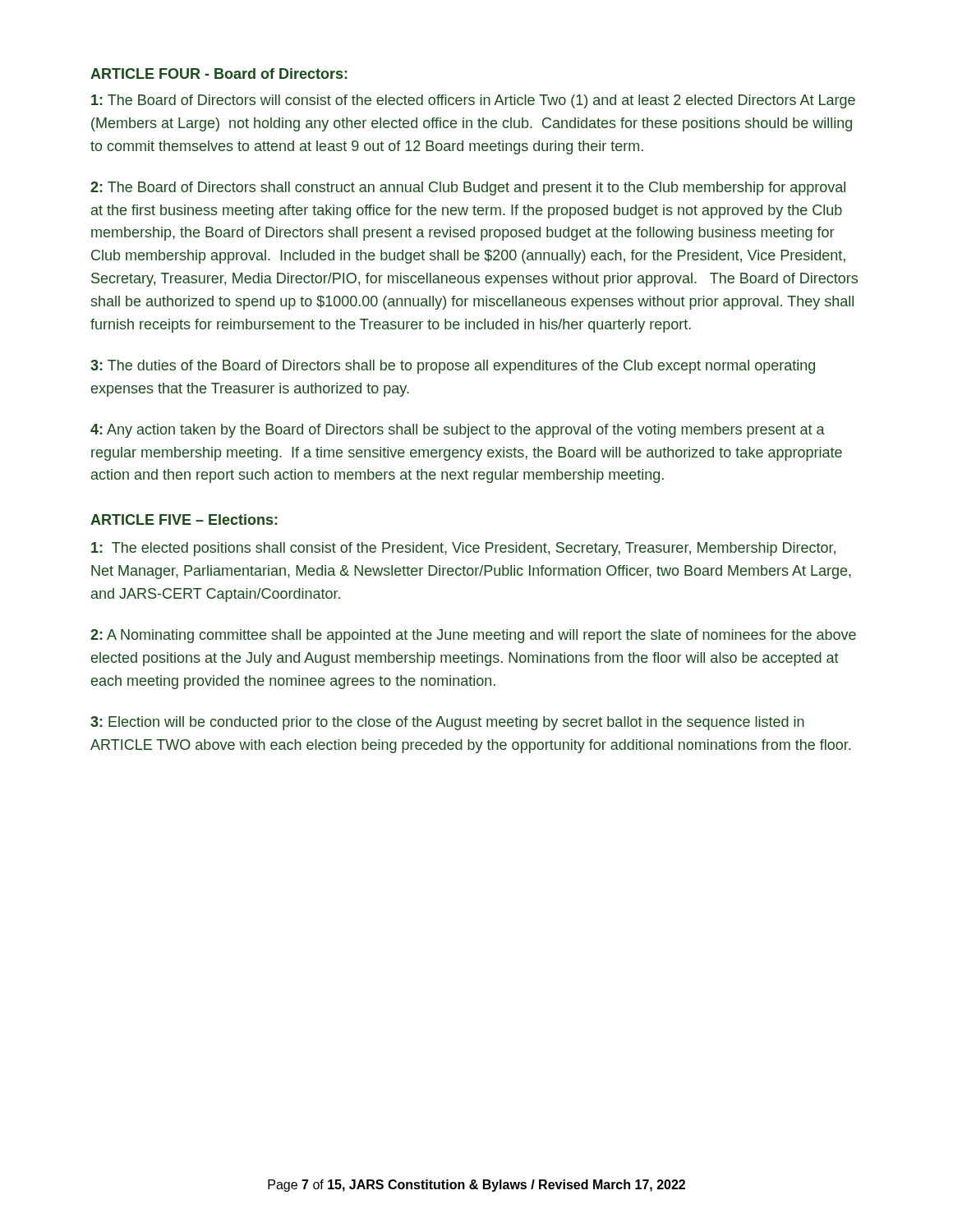The width and height of the screenshot is (953, 1232).
Task: Click on the passage starting "4: Any action taken by the Board of"
Action: coord(466,452)
